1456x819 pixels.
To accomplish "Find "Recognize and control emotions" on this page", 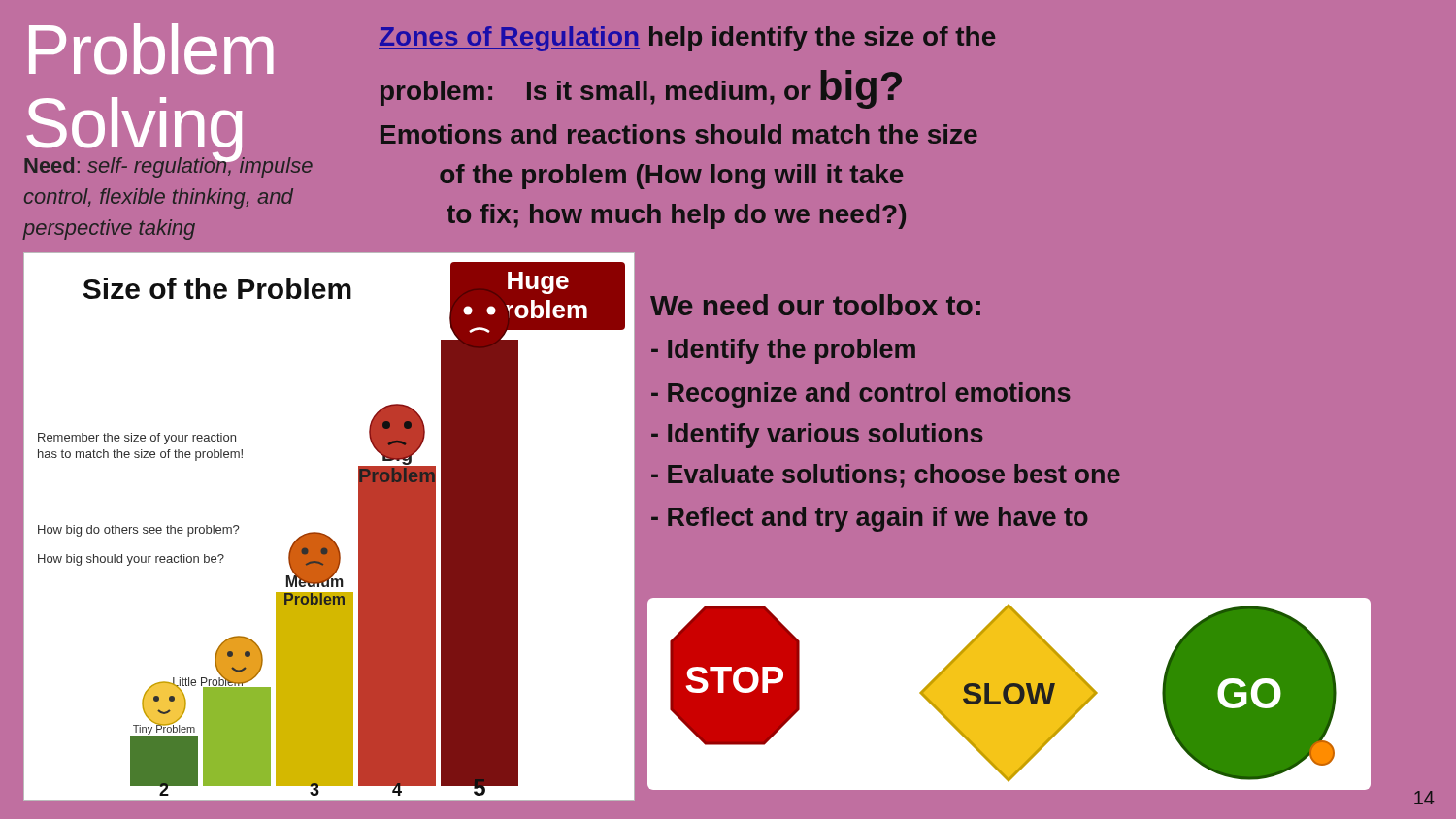I will (1034, 393).
